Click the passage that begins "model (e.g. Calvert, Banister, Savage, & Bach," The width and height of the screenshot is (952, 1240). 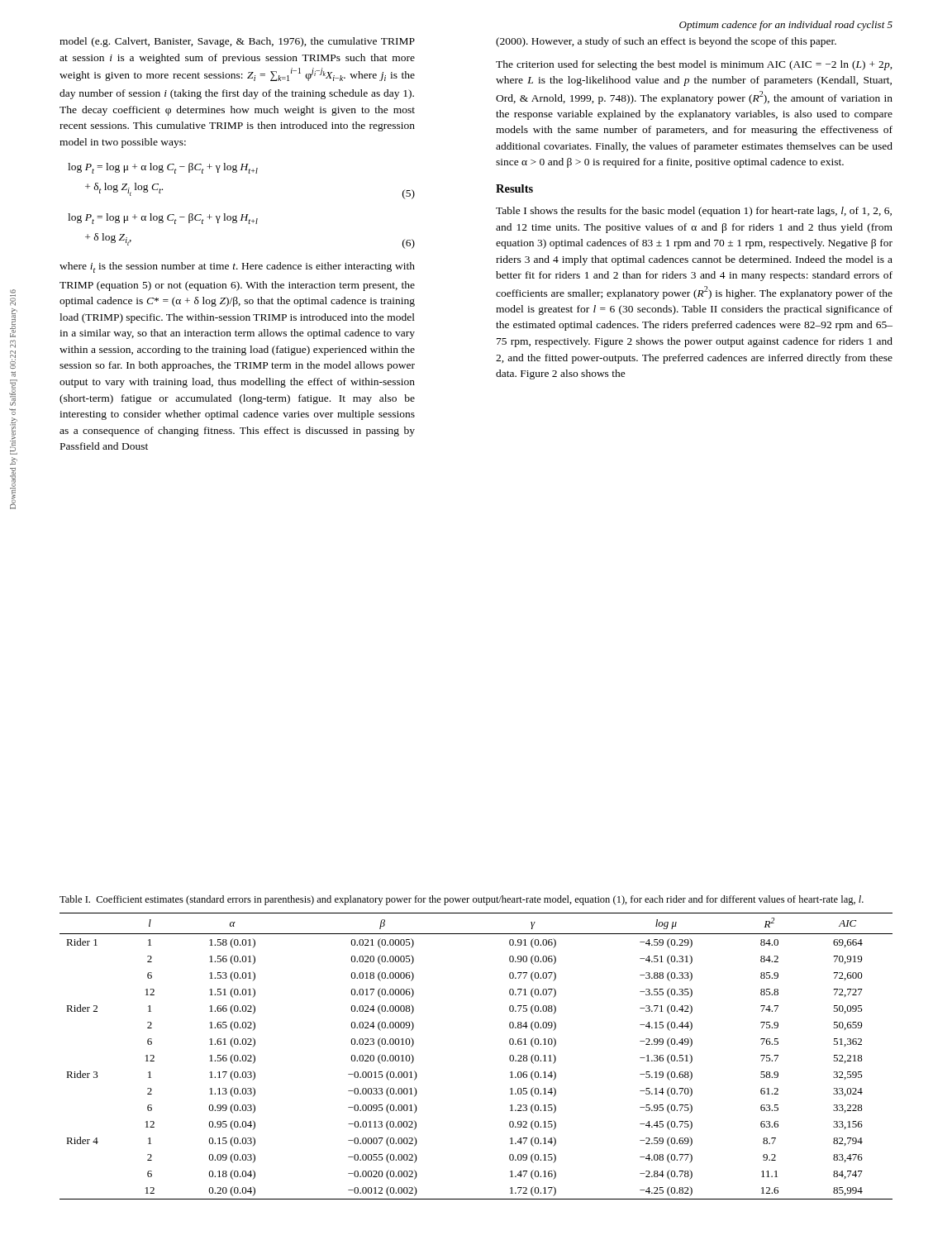[237, 91]
